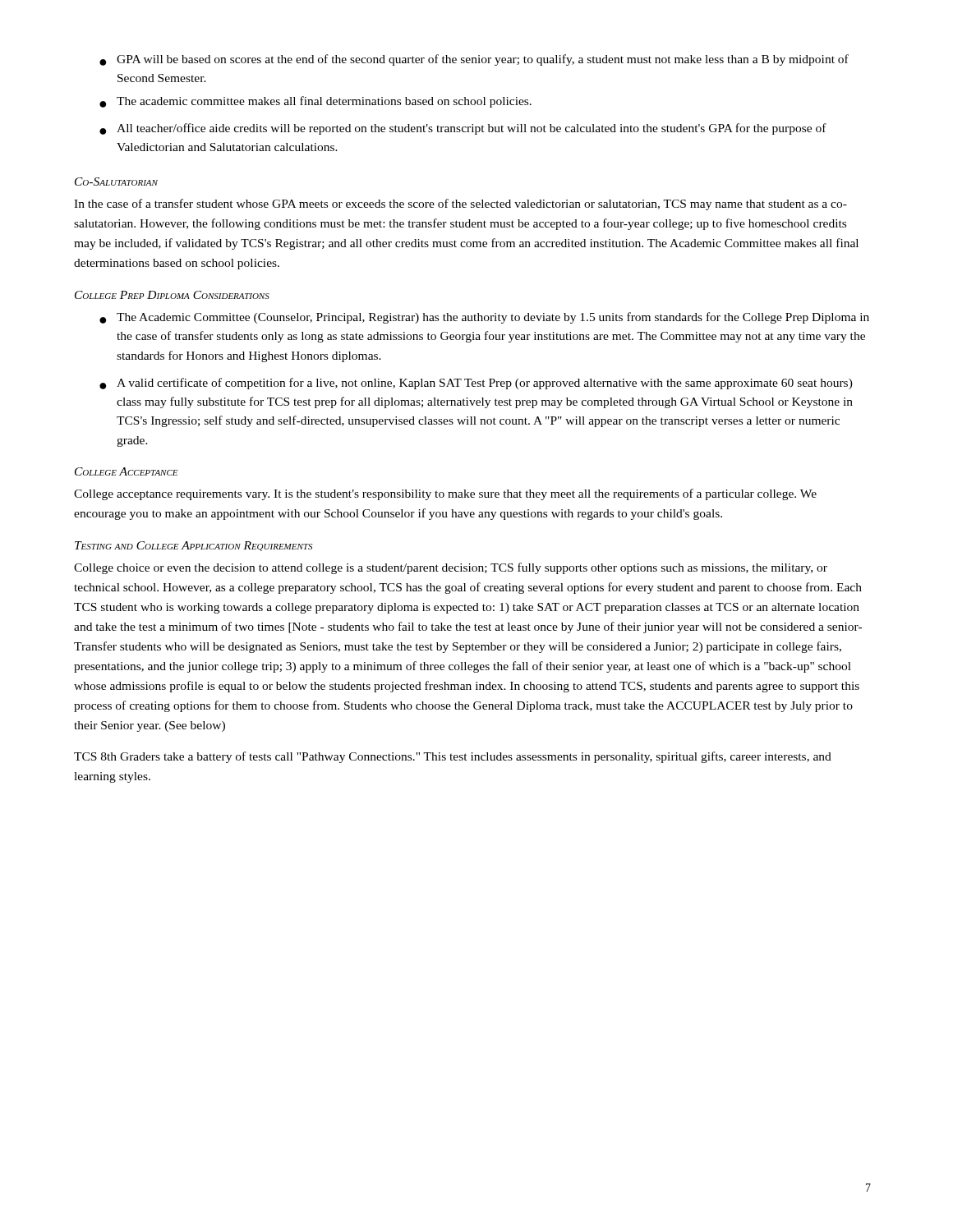Point to the block beginning "In the case"

point(466,233)
